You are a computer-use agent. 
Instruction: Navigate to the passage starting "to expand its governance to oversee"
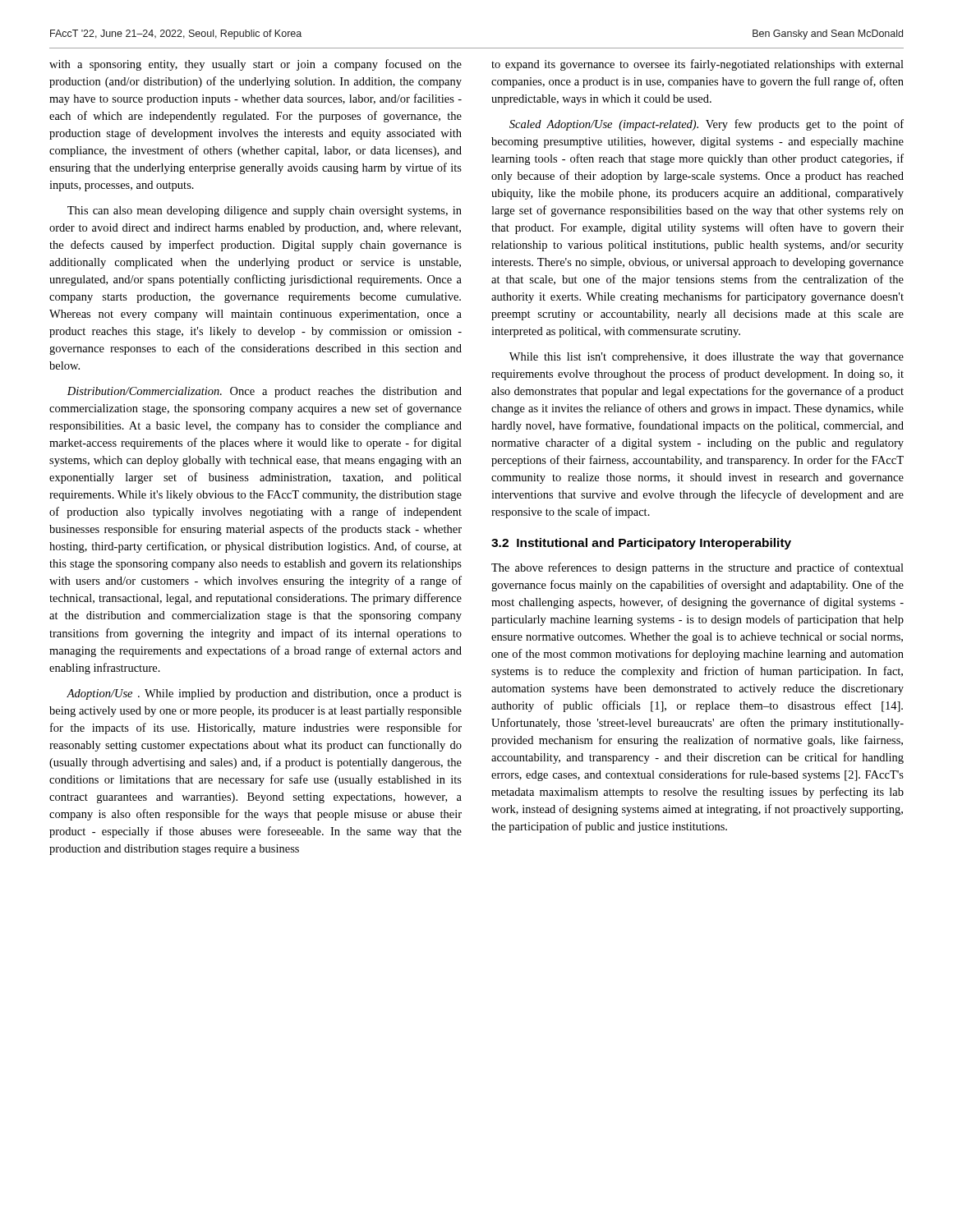coord(698,82)
